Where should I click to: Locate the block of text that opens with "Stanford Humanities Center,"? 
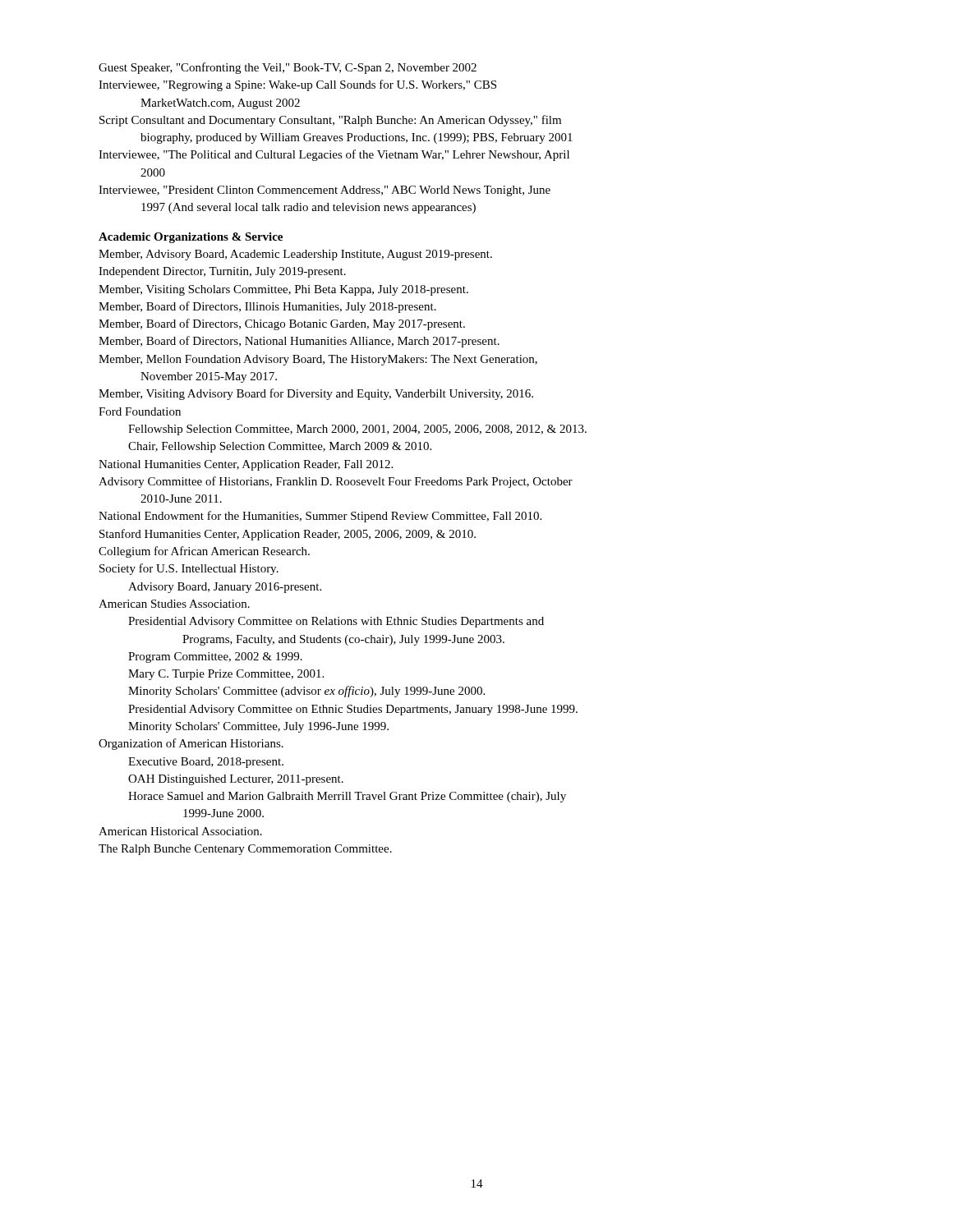pos(476,534)
